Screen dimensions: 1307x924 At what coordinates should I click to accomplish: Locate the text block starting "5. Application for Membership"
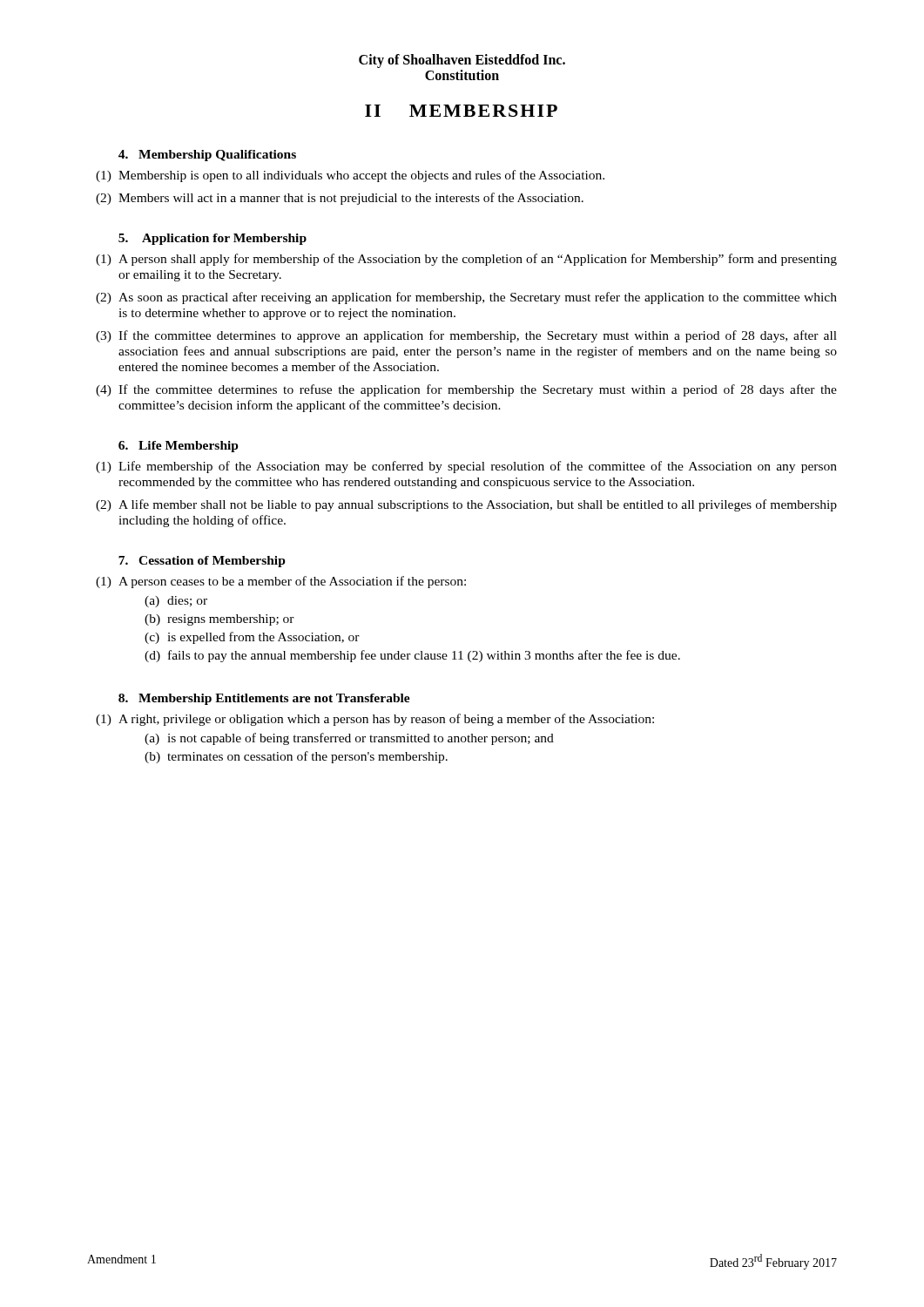(x=209, y=237)
